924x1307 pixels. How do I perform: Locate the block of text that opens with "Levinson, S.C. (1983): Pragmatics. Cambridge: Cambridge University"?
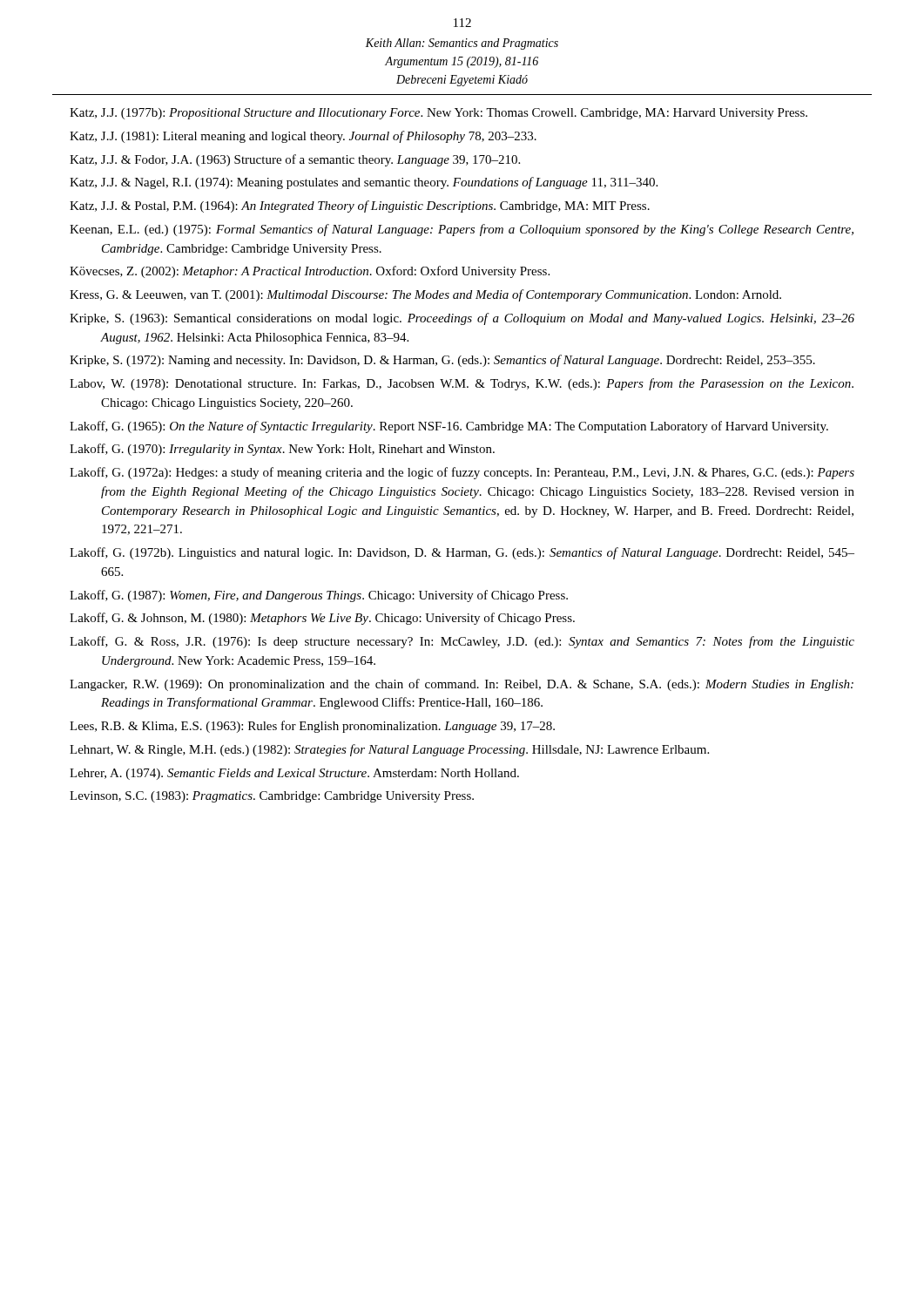[x=272, y=796]
